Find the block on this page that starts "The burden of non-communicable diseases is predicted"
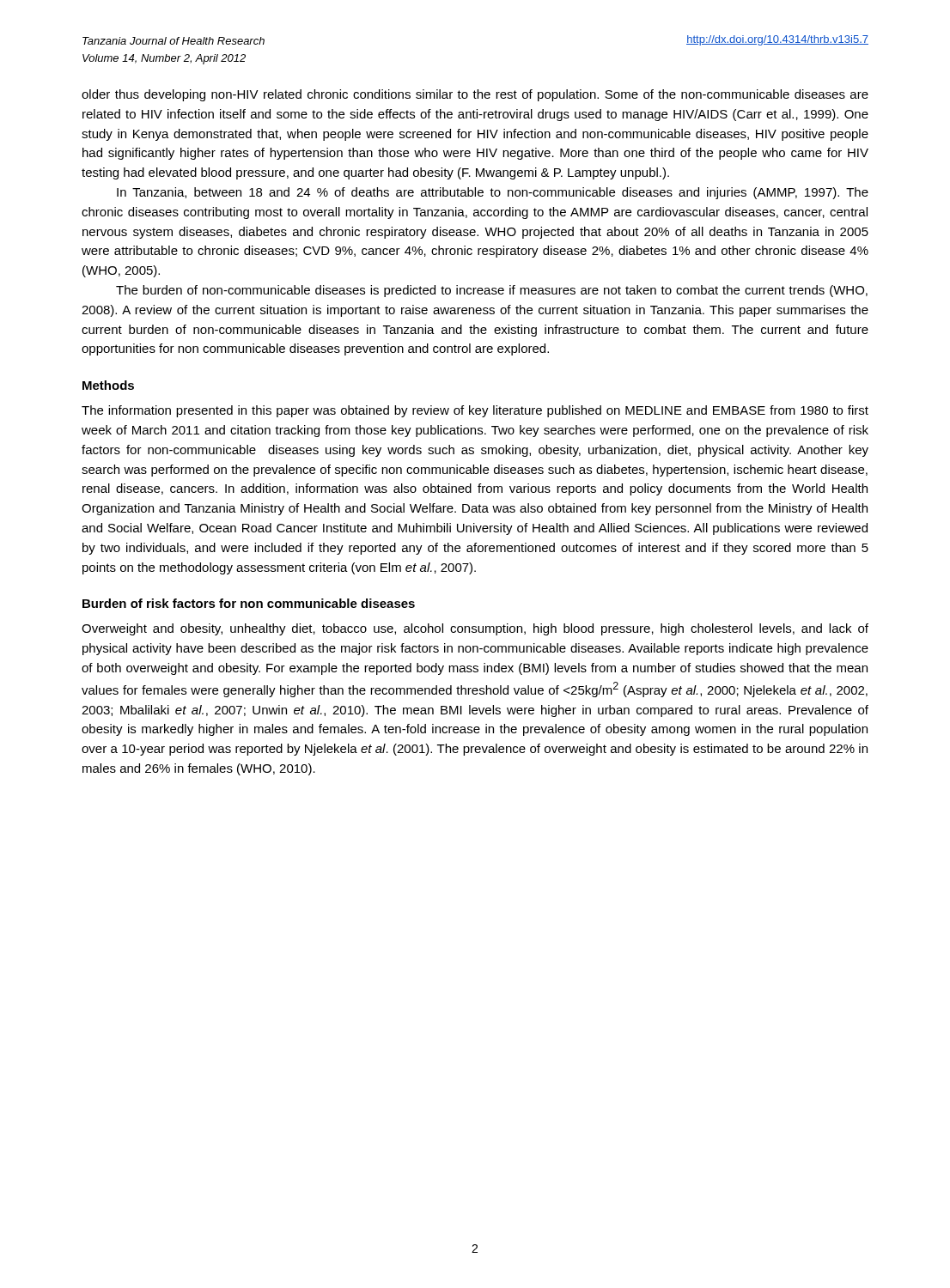 [x=475, y=320]
